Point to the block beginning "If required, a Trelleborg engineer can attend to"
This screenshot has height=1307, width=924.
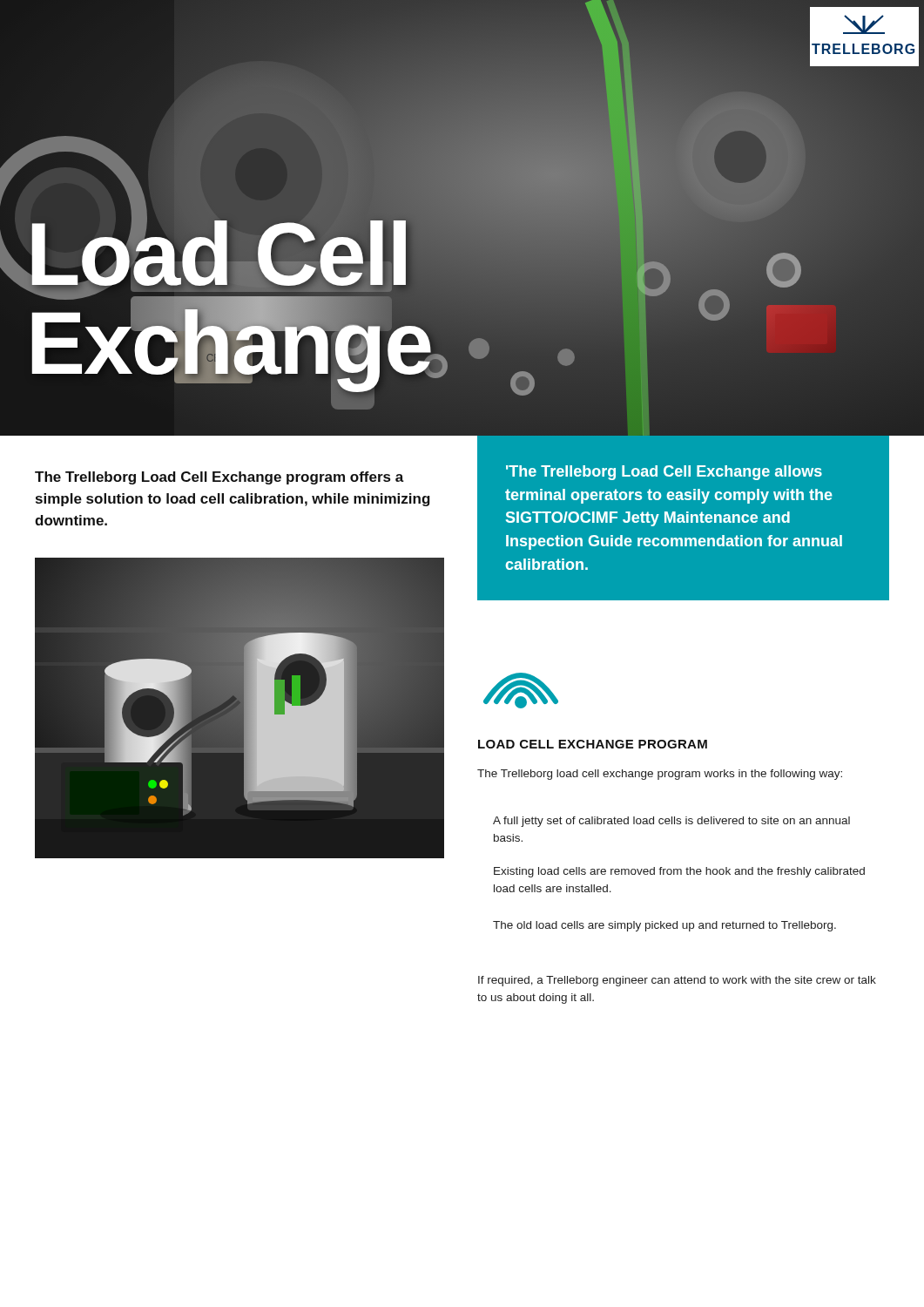[x=678, y=989]
